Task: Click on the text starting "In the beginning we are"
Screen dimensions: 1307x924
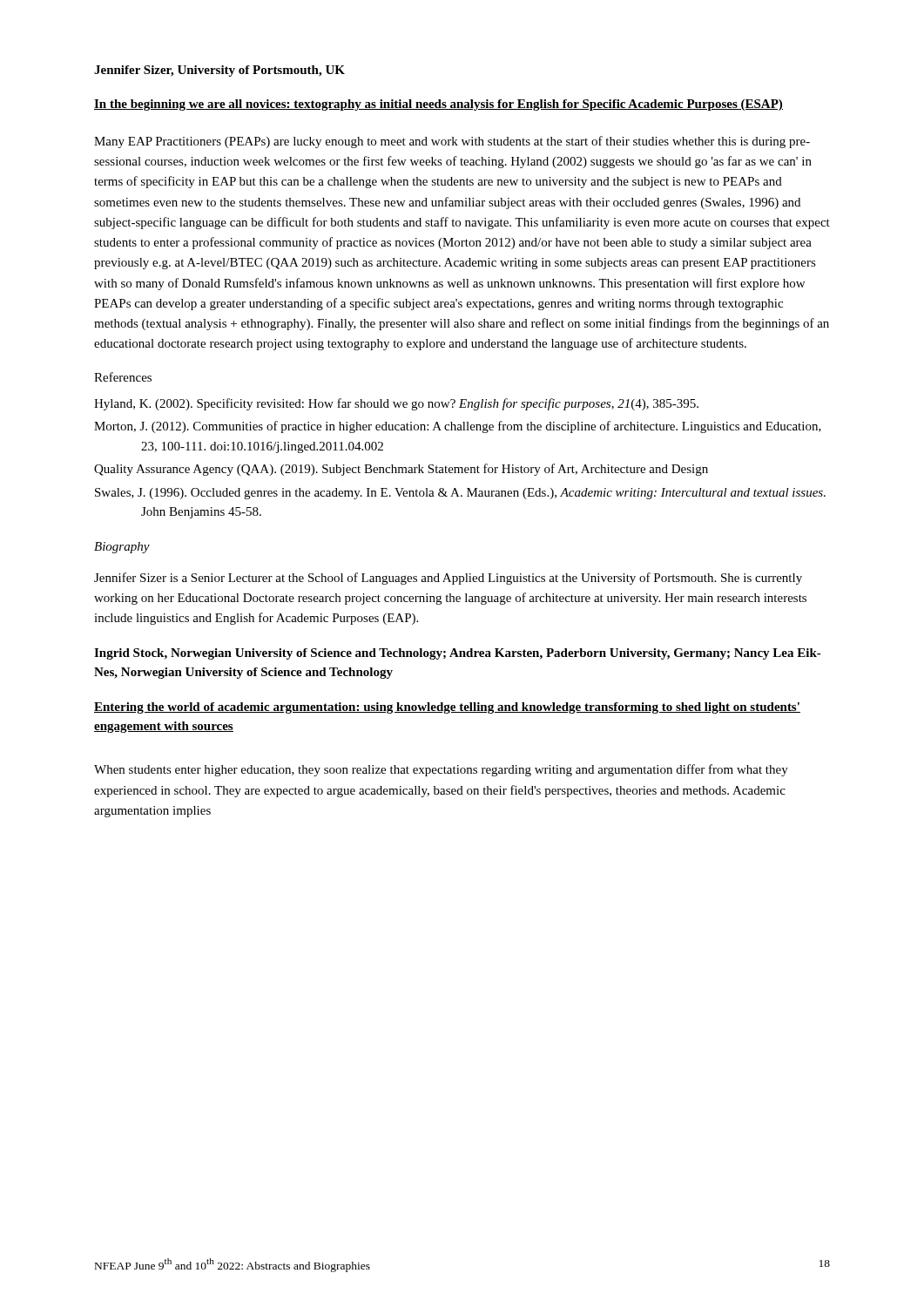Action: (x=438, y=104)
